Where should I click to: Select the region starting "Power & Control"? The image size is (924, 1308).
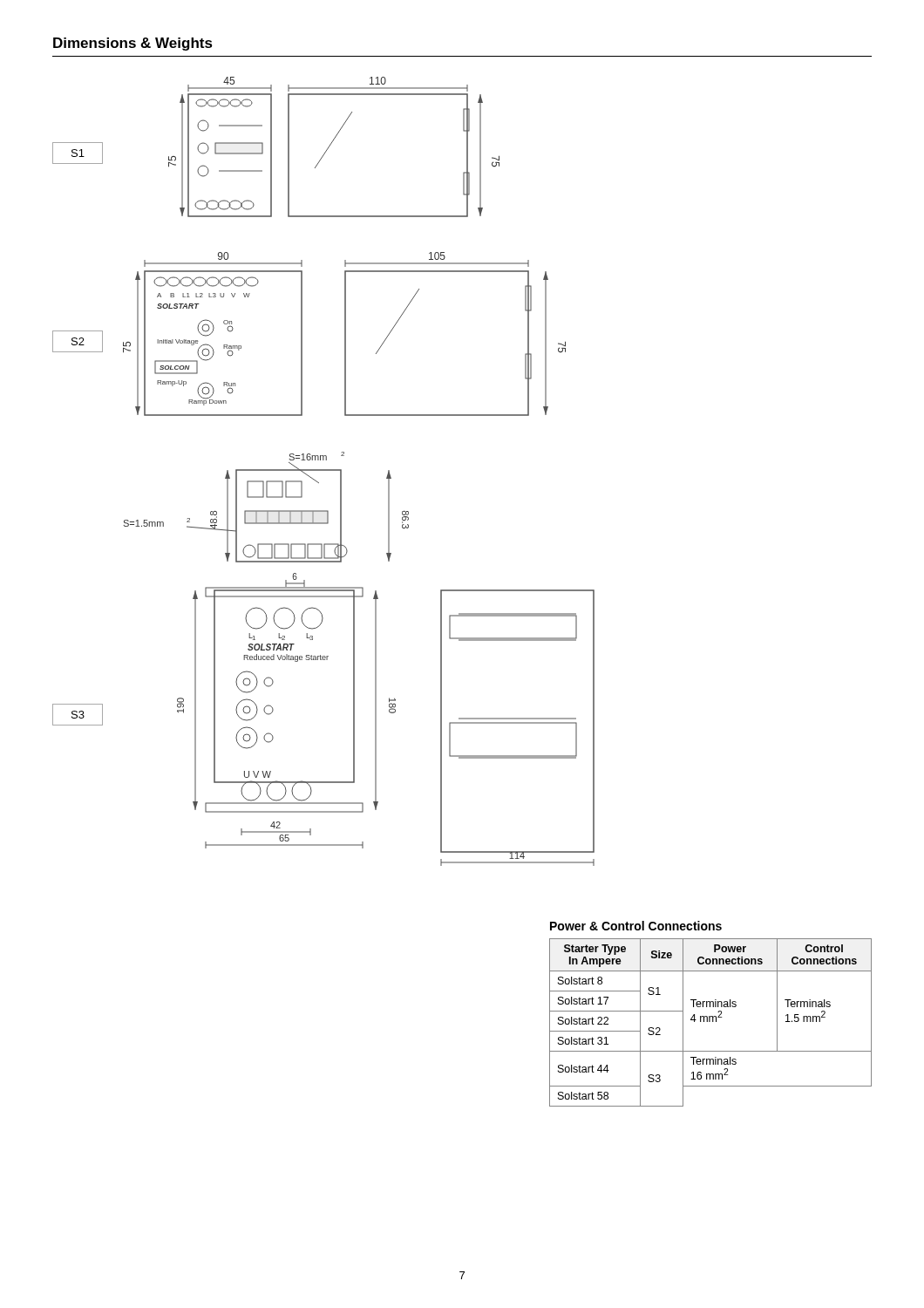(x=636, y=926)
